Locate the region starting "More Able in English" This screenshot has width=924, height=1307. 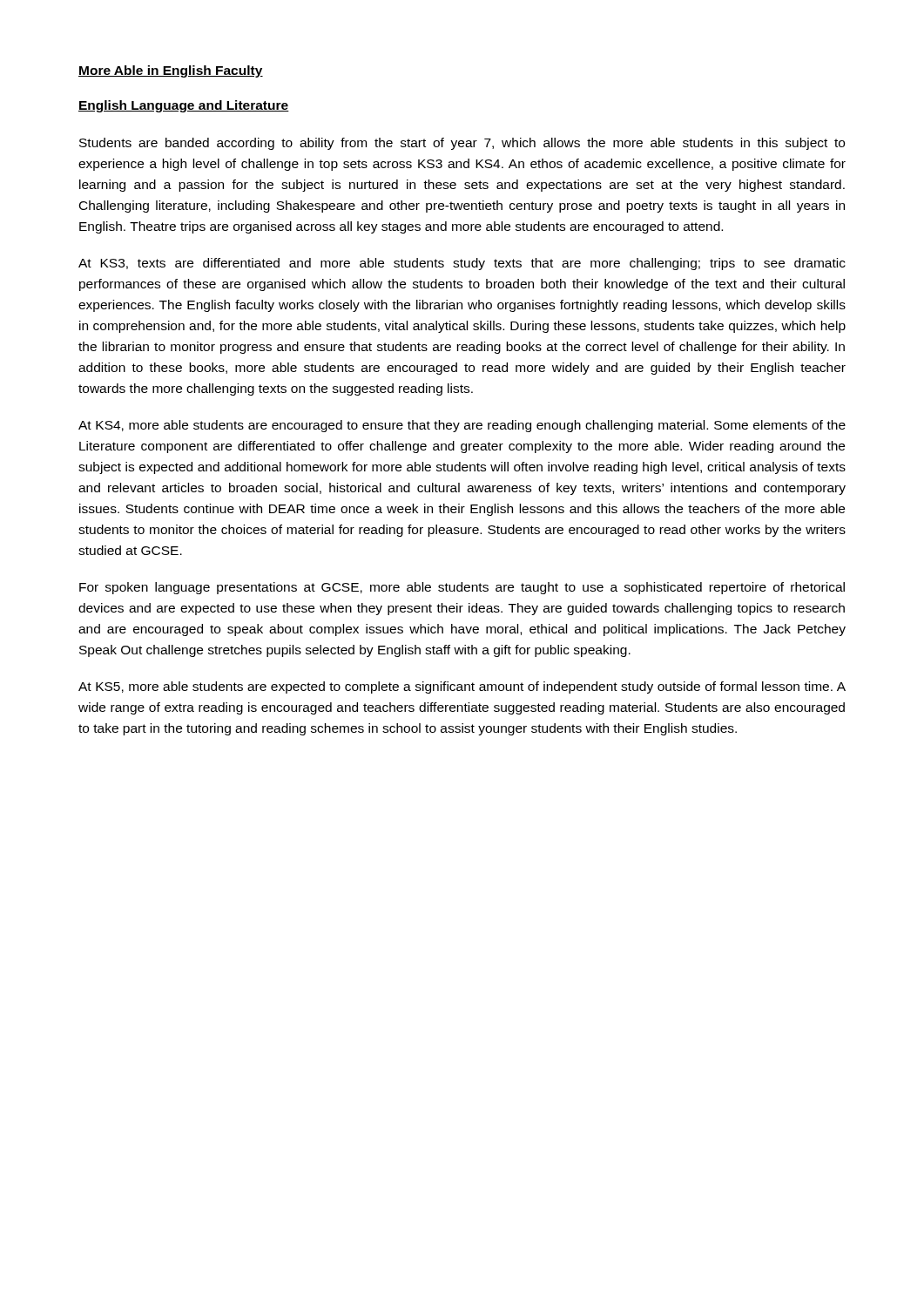click(x=170, y=70)
